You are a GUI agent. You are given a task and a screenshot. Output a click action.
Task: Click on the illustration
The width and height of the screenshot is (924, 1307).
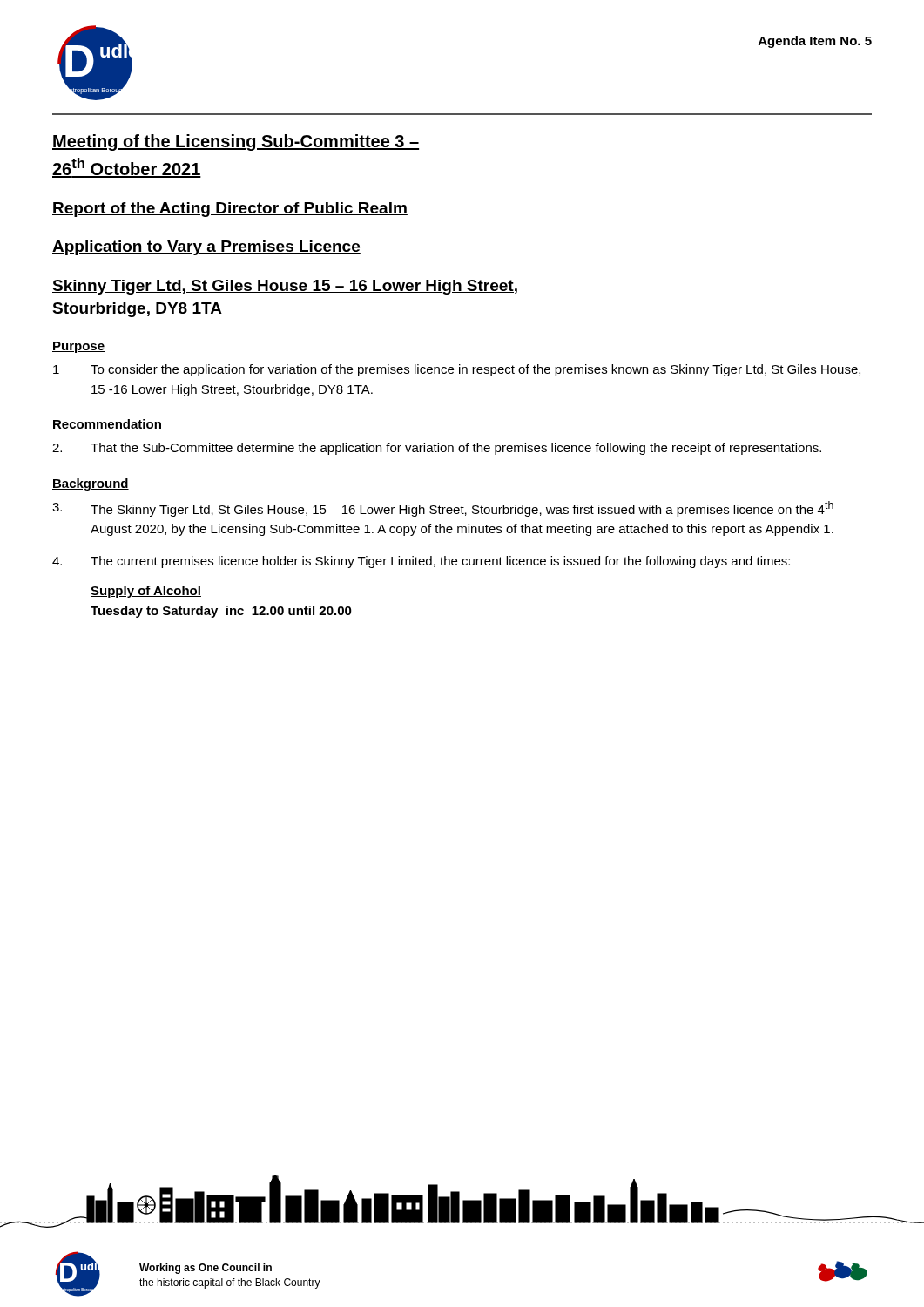(462, 1201)
